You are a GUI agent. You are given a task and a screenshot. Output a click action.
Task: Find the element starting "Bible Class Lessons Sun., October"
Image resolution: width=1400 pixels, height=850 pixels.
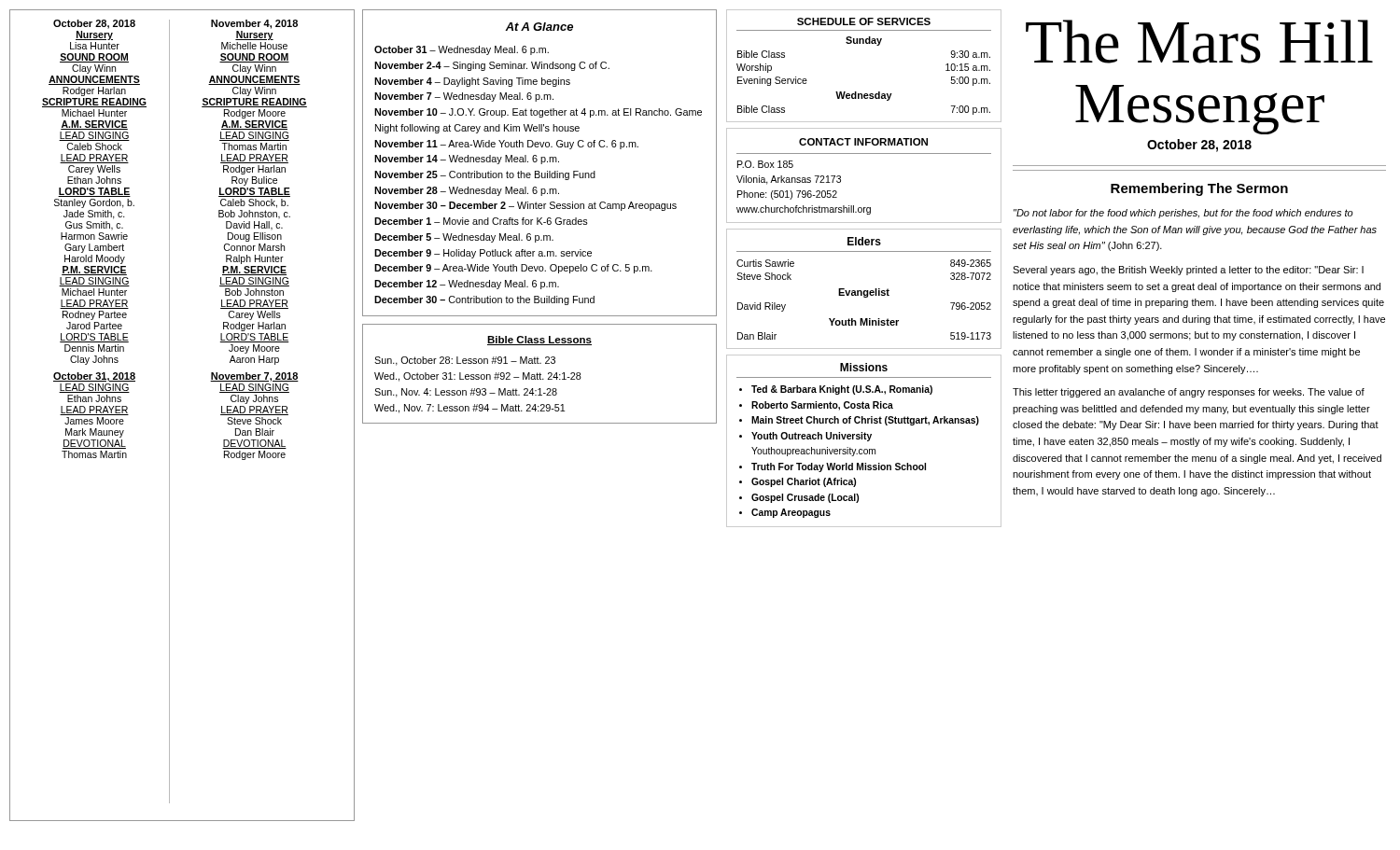(539, 372)
